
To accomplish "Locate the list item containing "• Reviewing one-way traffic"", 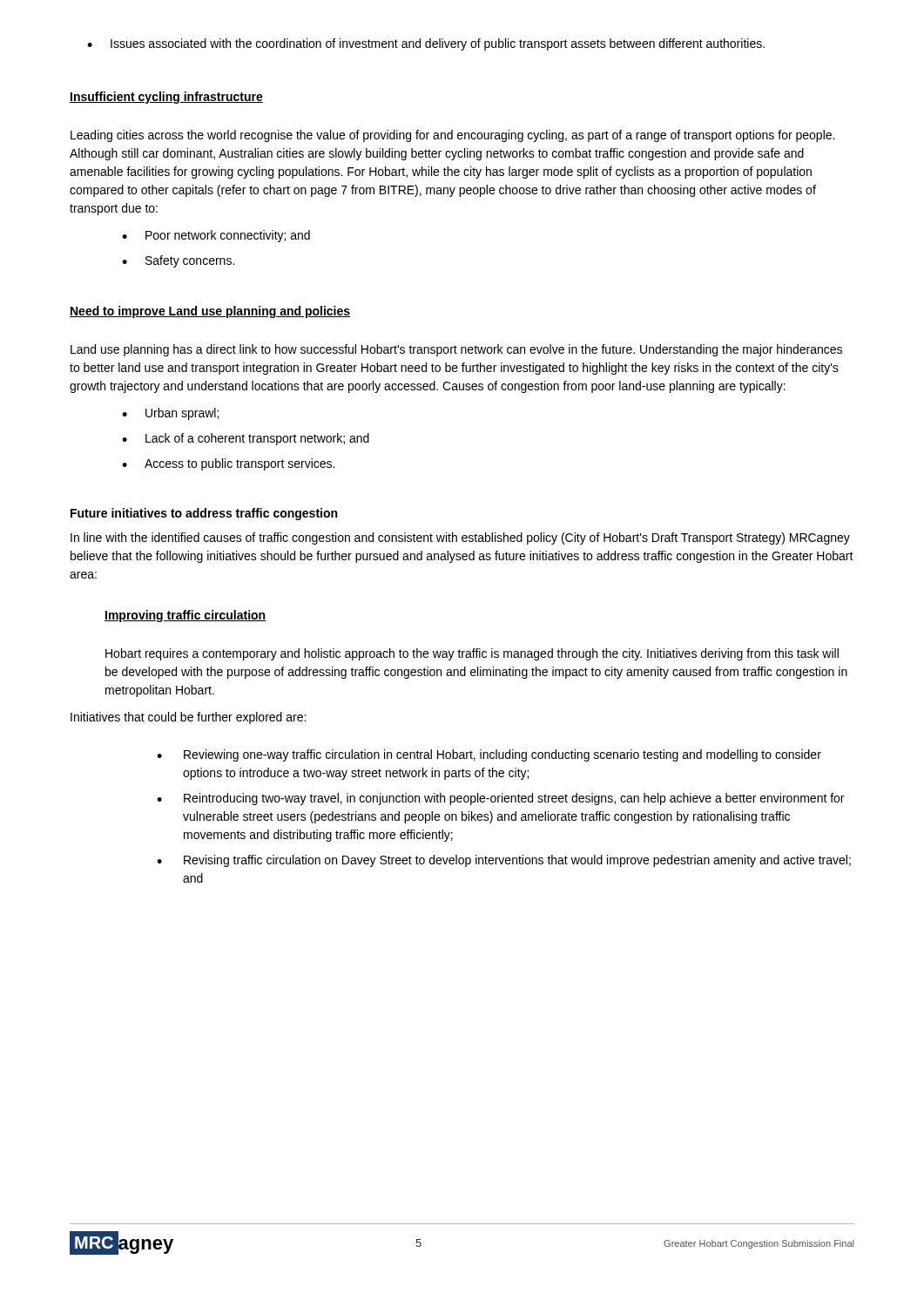I will [x=506, y=764].
